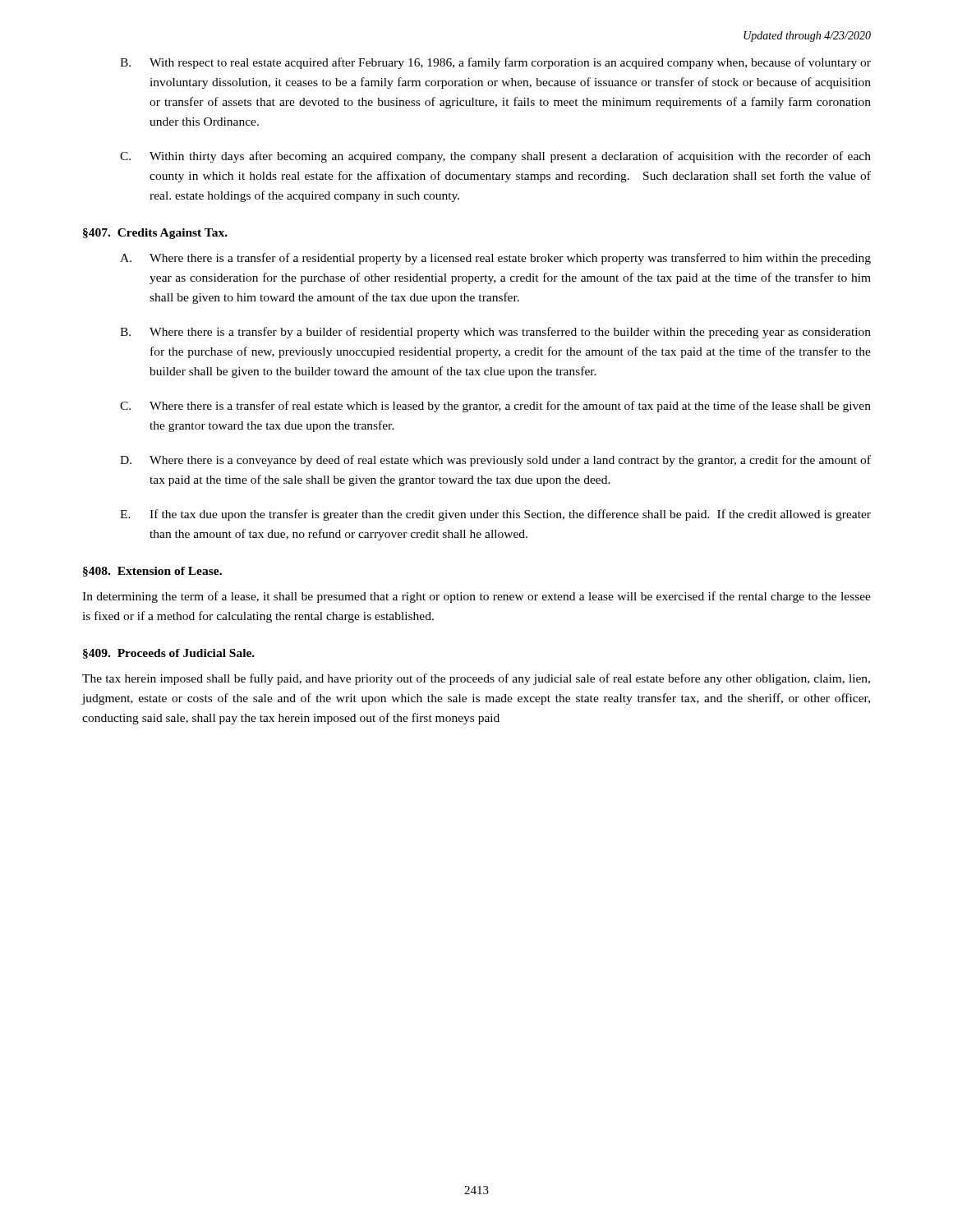This screenshot has width=953, height=1232.
Task: Select the region starting "E. If the tax"
Action: (x=495, y=524)
